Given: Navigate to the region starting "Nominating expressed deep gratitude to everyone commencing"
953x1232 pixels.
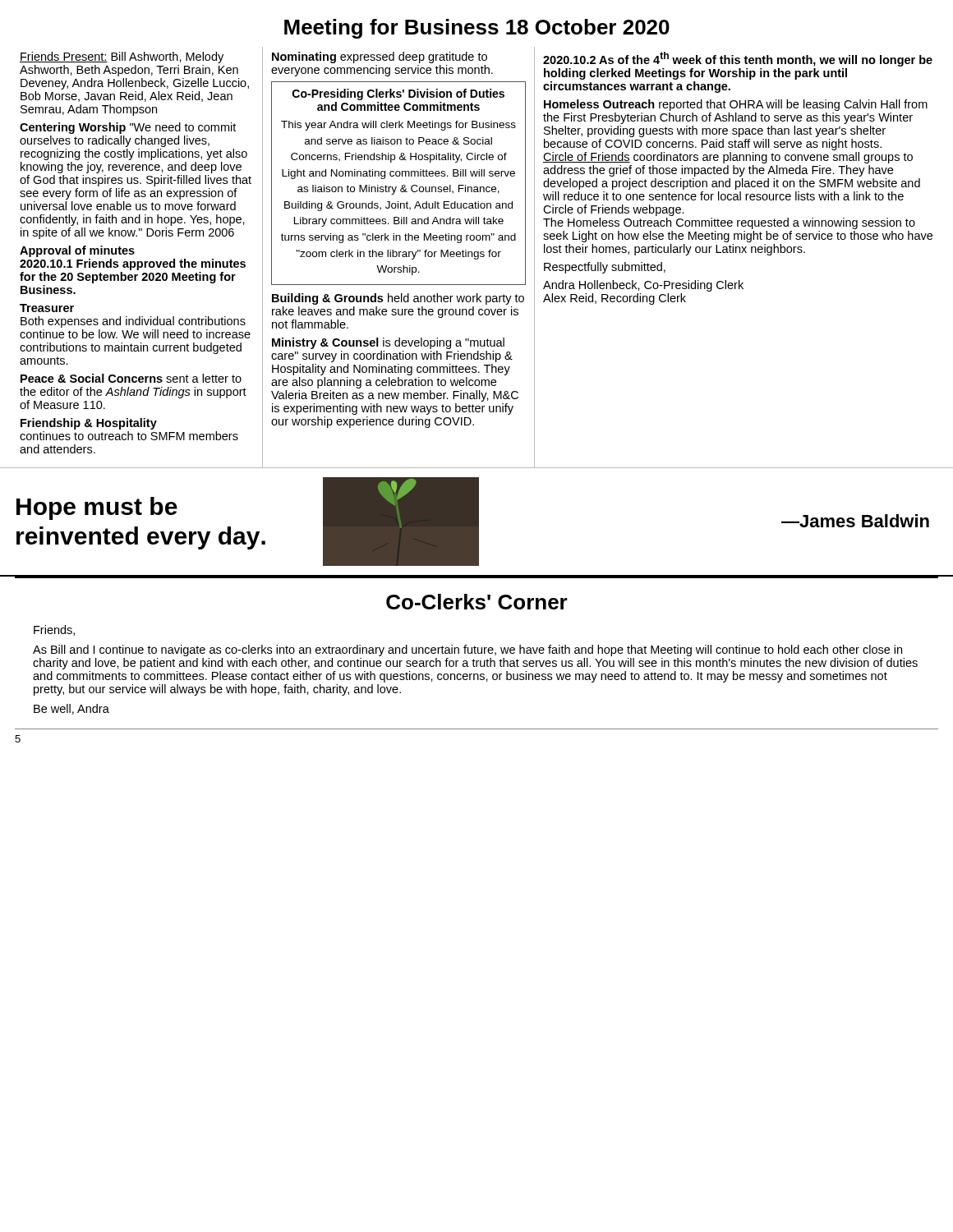Looking at the screenshot, I should [x=398, y=63].
